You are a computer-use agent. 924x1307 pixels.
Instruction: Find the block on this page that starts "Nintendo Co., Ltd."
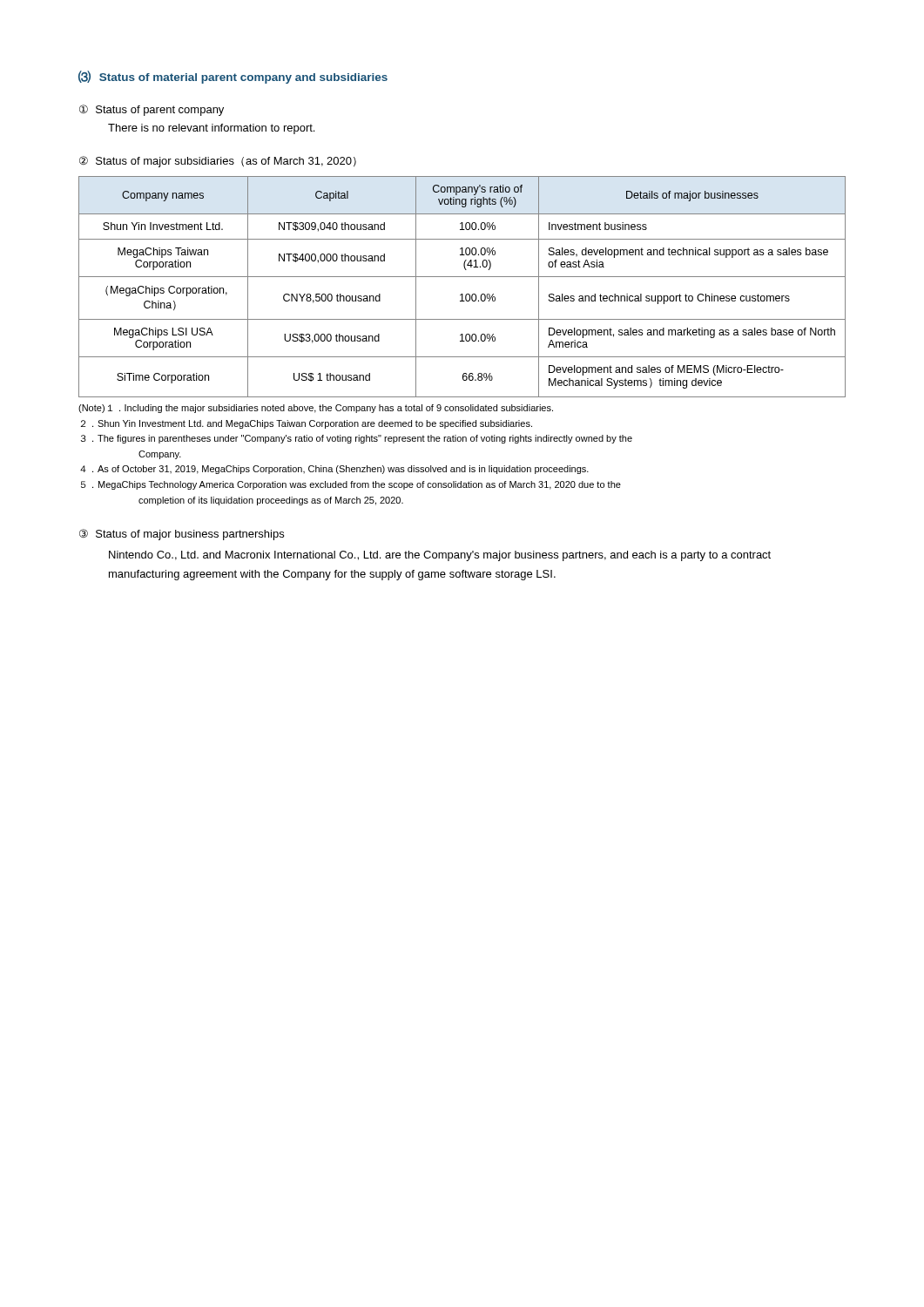439,564
